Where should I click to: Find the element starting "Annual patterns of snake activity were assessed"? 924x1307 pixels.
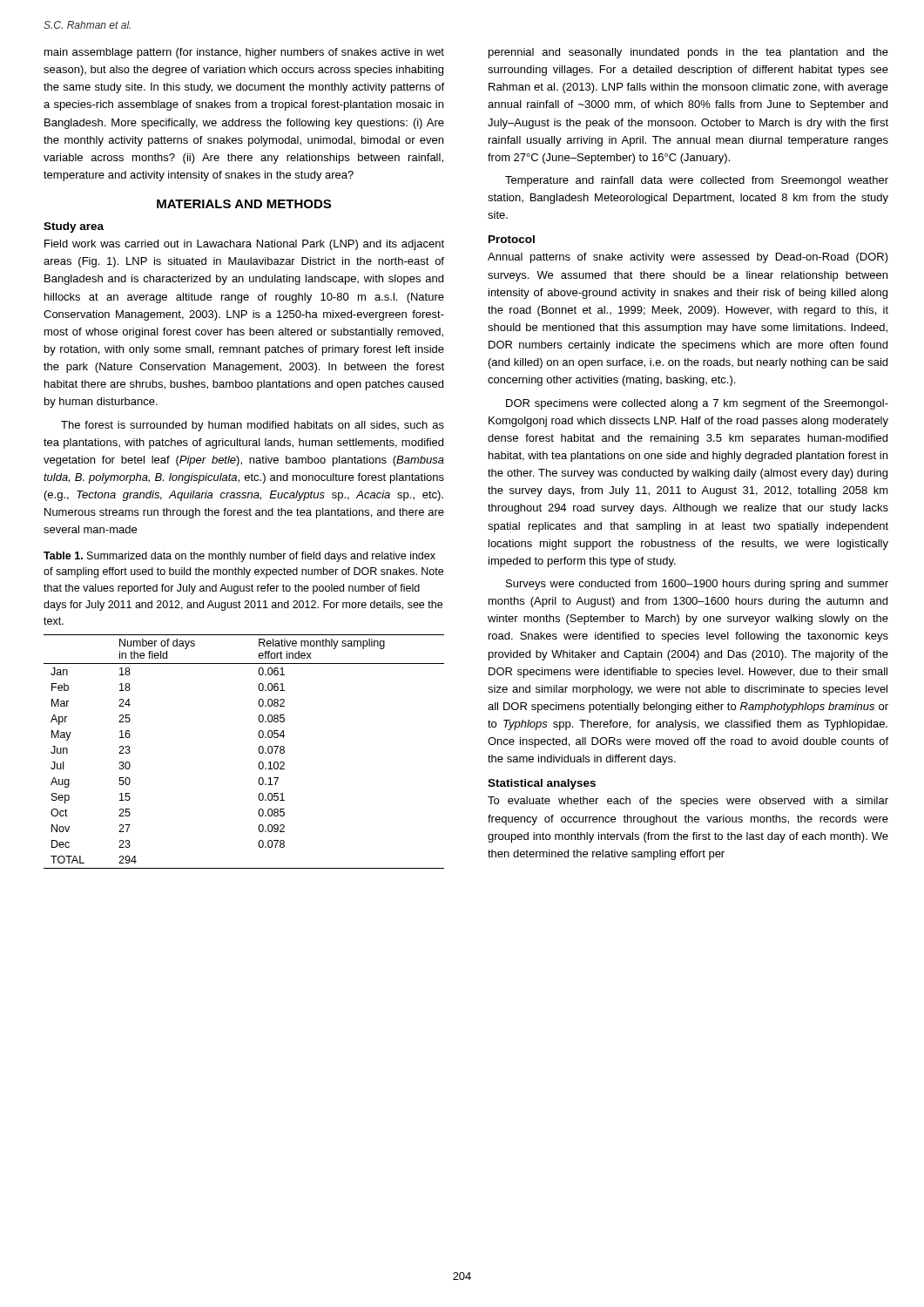tap(688, 508)
